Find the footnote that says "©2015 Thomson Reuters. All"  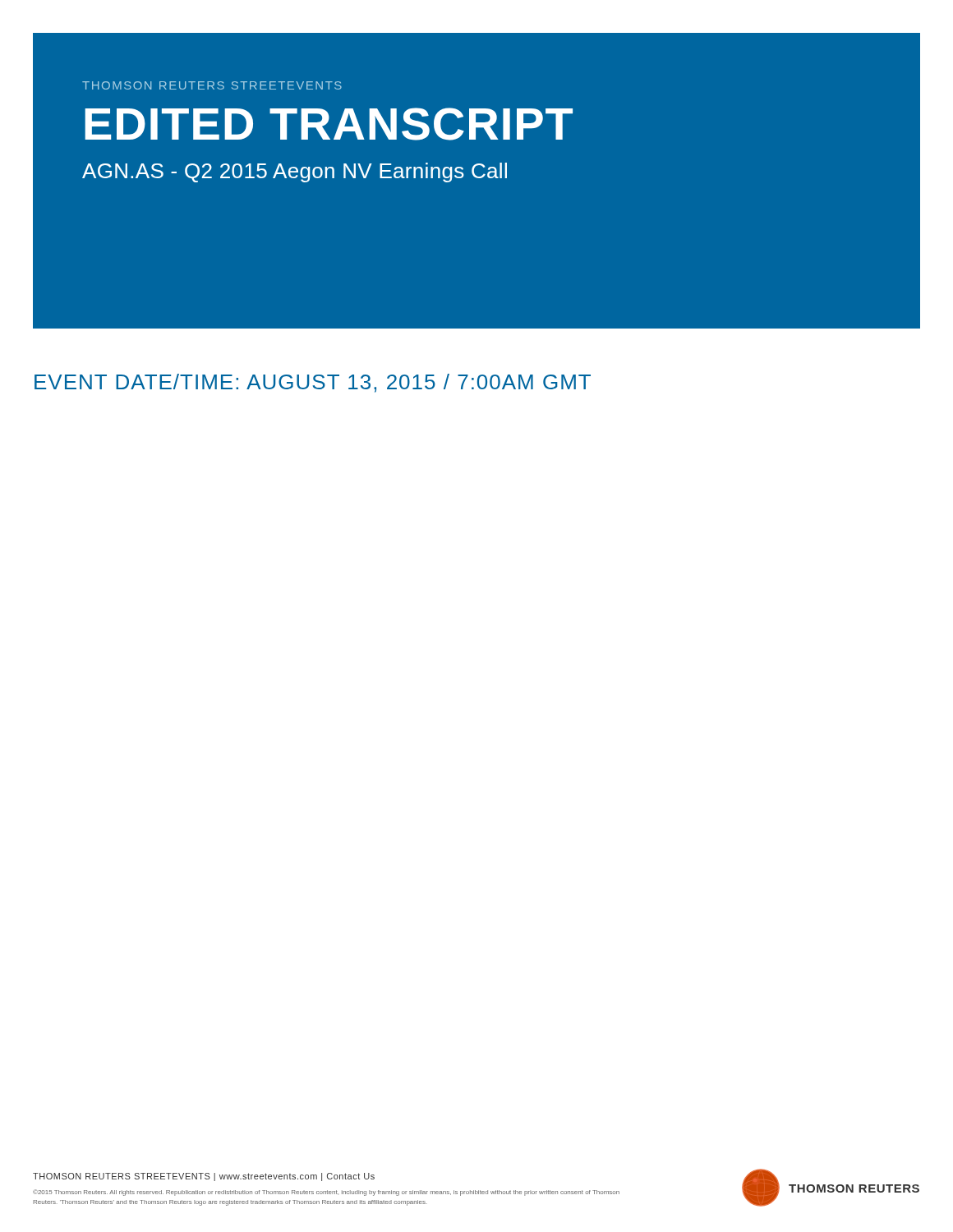click(326, 1197)
